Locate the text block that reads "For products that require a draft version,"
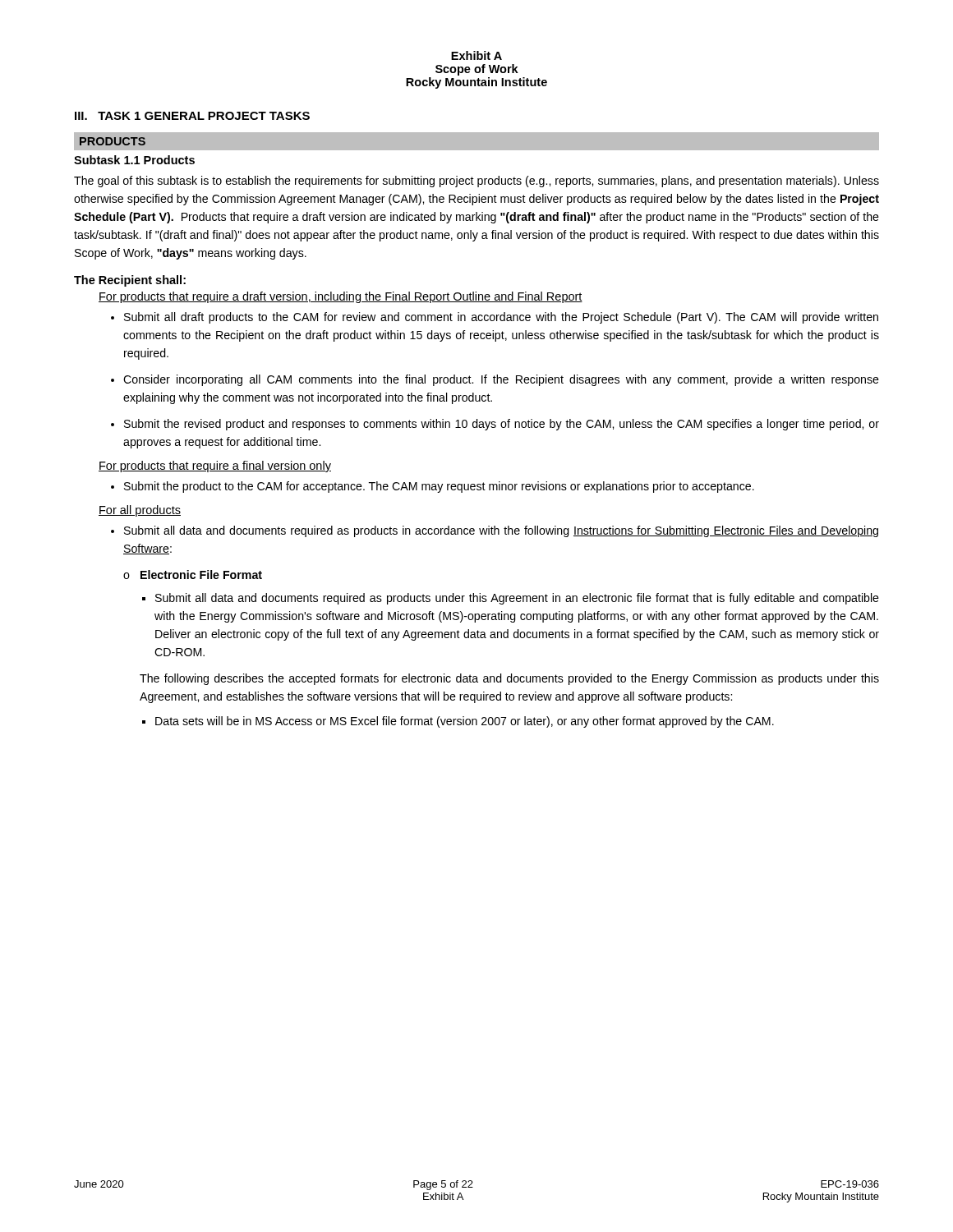Screen dimensions: 1232x953 pyautogui.click(x=340, y=296)
